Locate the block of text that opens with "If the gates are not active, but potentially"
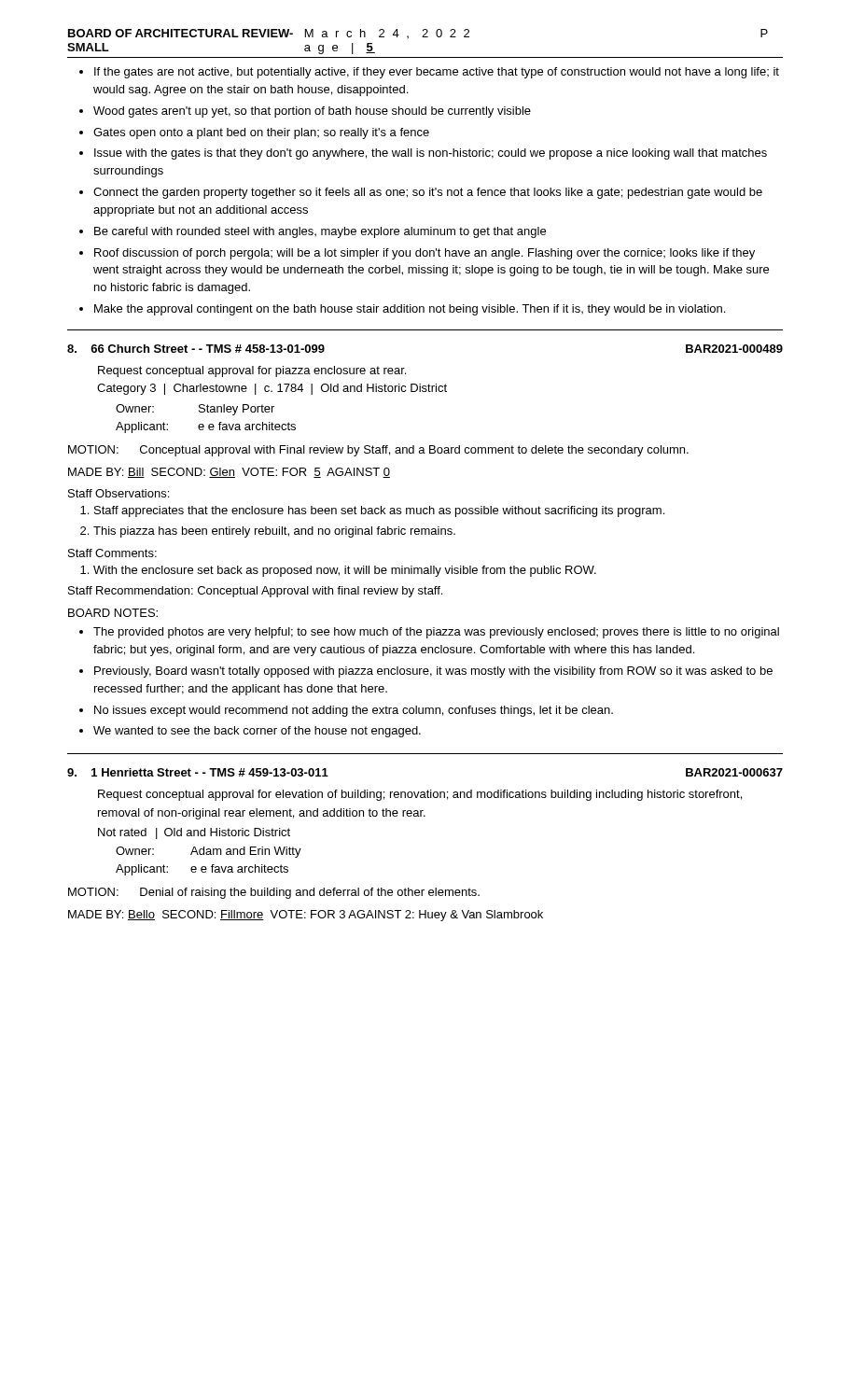 tap(436, 80)
